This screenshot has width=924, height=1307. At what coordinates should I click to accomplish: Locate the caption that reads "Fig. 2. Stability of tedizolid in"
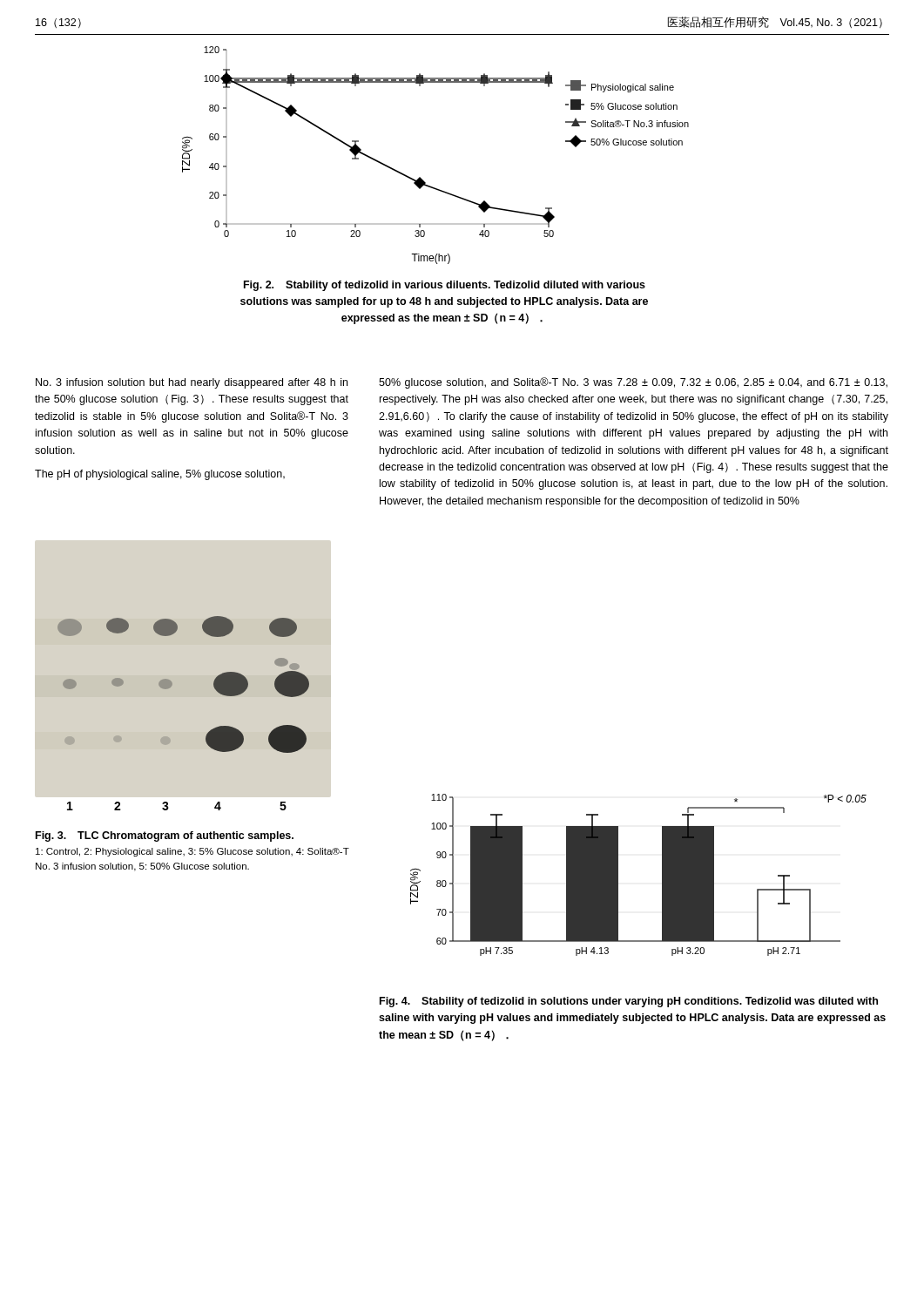point(444,301)
